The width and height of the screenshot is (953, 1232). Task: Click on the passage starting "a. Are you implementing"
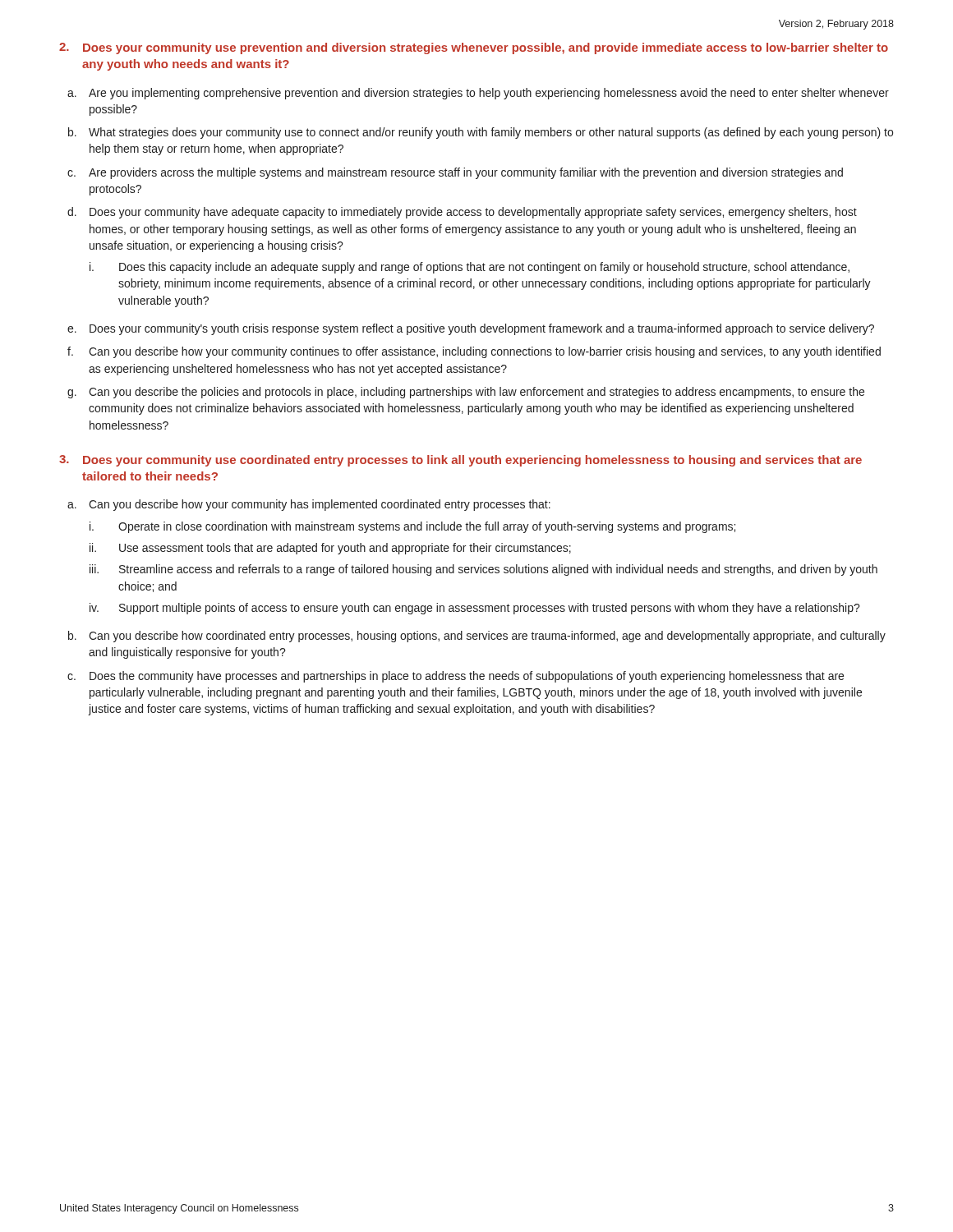point(481,101)
